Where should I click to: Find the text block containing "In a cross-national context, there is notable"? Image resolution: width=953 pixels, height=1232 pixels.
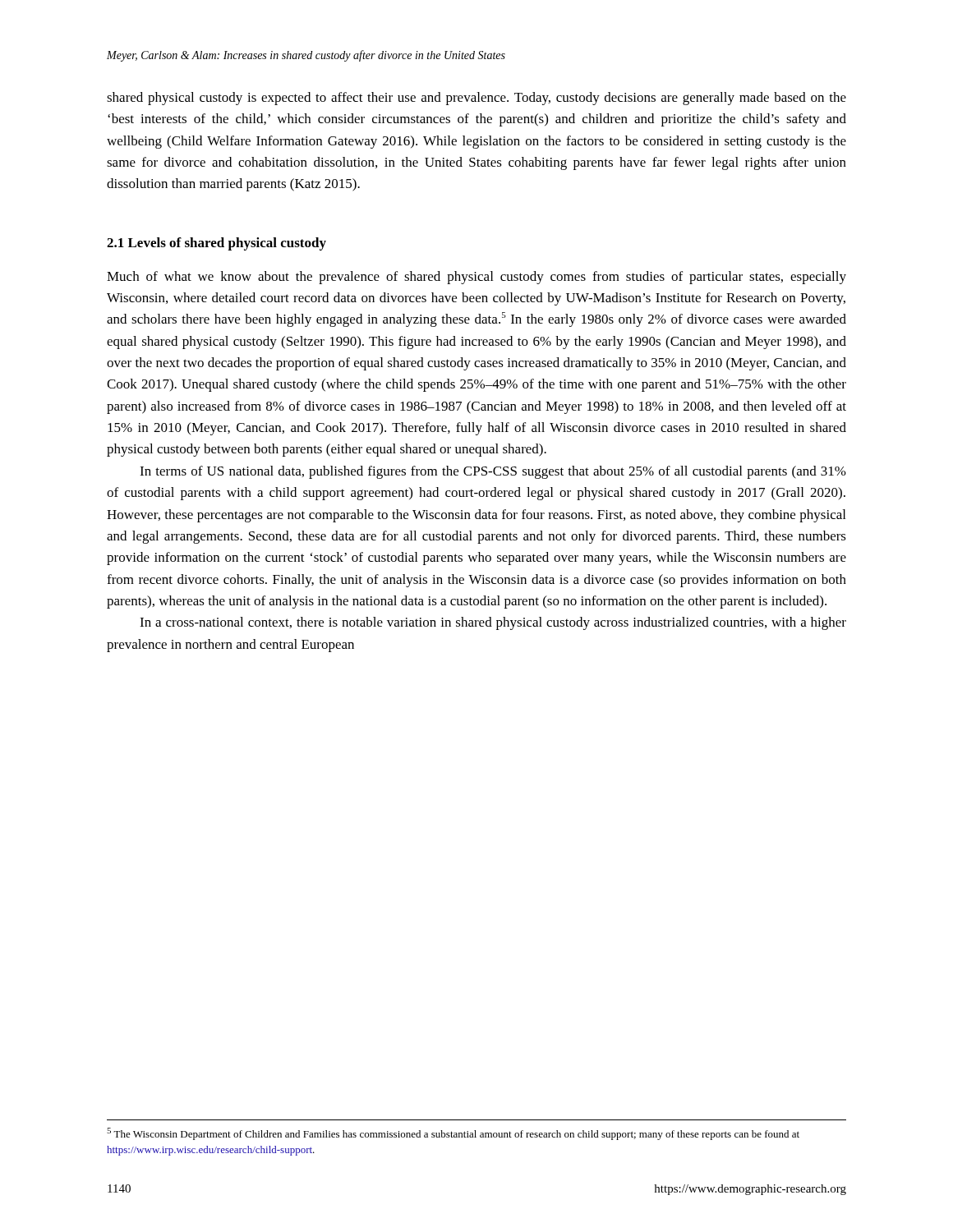coord(476,633)
